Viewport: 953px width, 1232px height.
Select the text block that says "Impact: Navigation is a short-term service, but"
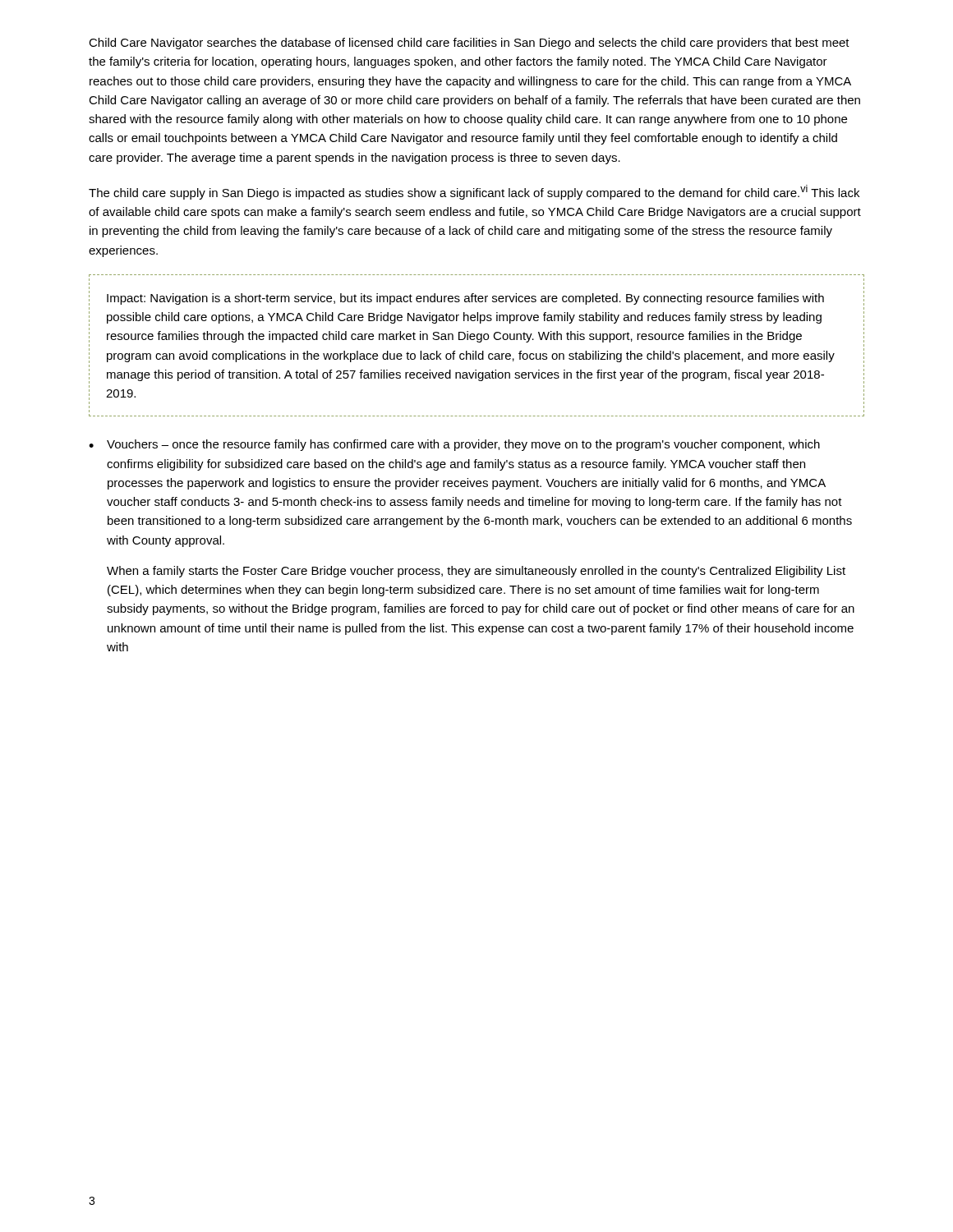pyautogui.click(x=470, y=345)
